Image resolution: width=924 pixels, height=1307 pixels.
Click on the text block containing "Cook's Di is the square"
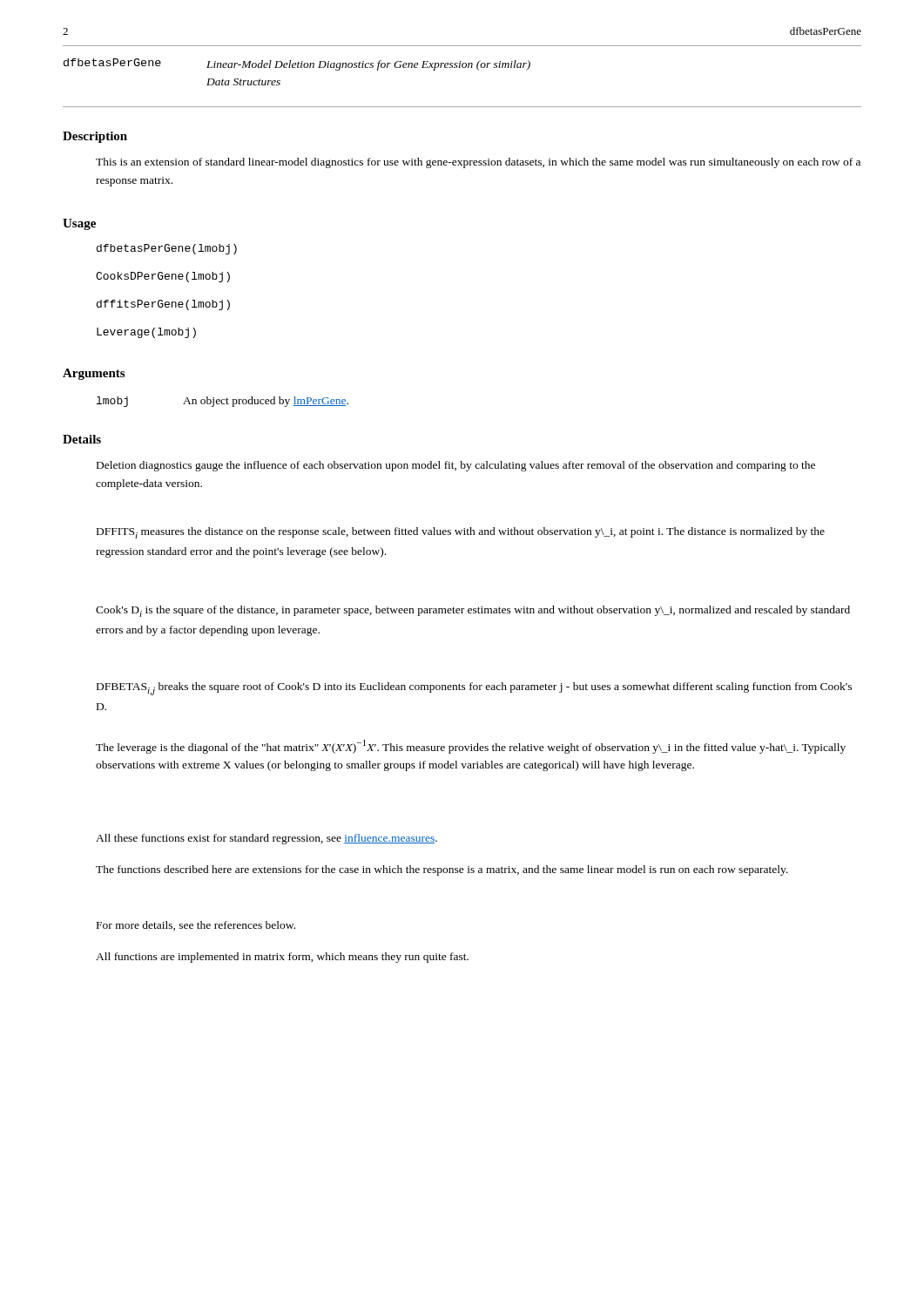pos(473,619)
